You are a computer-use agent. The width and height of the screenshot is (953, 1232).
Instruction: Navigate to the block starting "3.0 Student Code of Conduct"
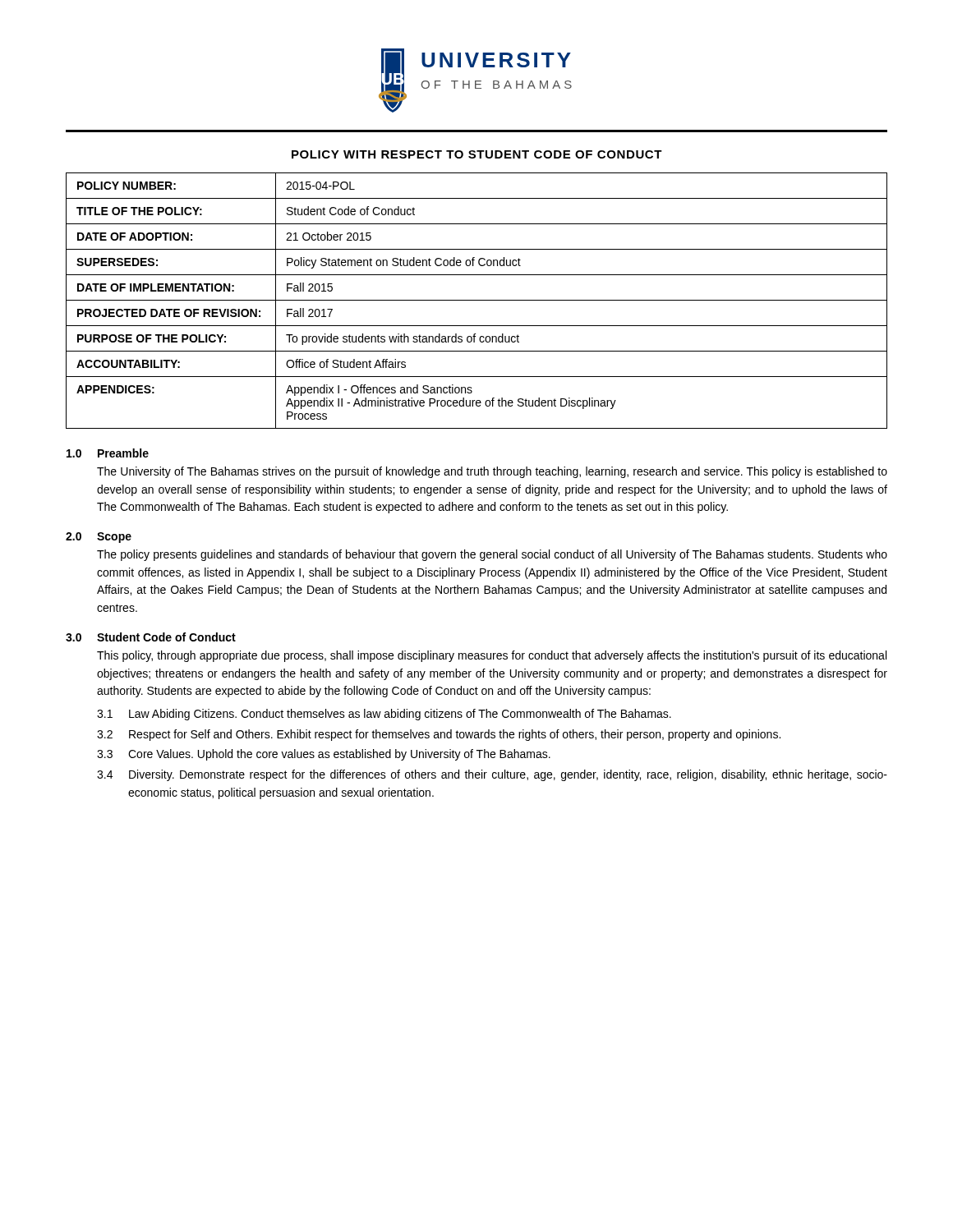[151, 637]
